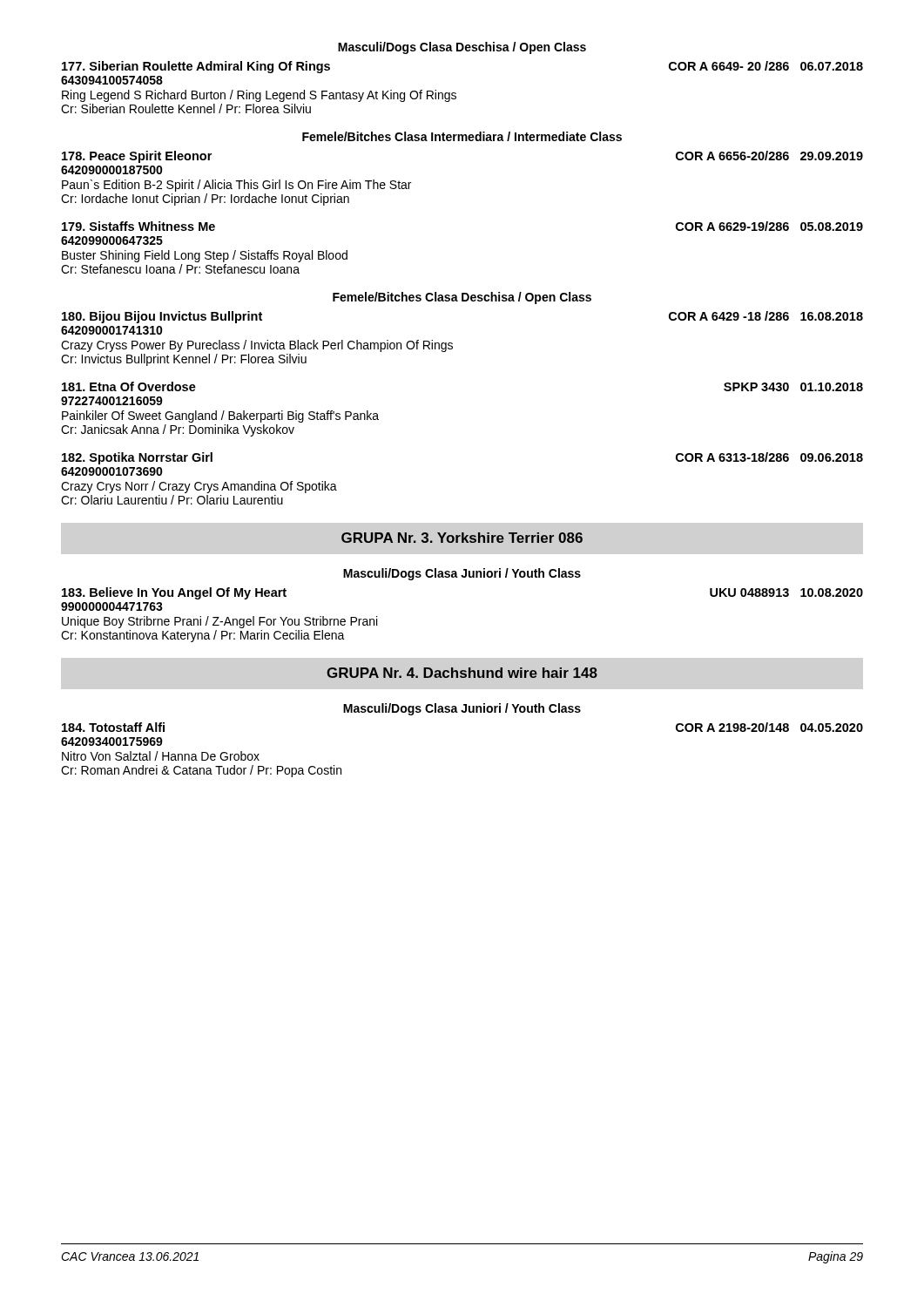Click the passage that begins "Etna Of Overdose SPKP 3430 01.10.2018"
This screenshot has height=1307, width=924.
point(128,386)
